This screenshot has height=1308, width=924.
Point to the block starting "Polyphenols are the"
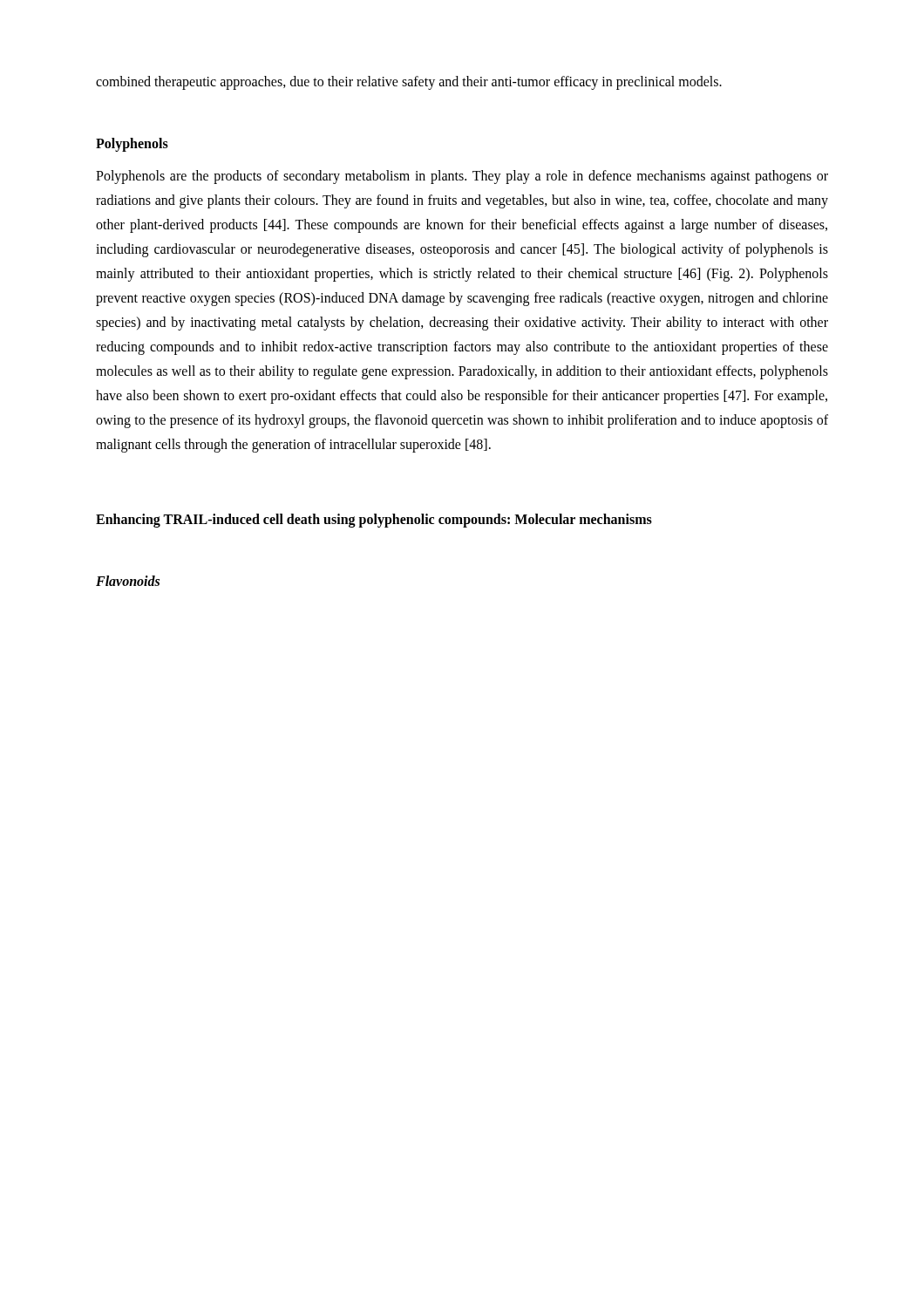pos(462,310)
